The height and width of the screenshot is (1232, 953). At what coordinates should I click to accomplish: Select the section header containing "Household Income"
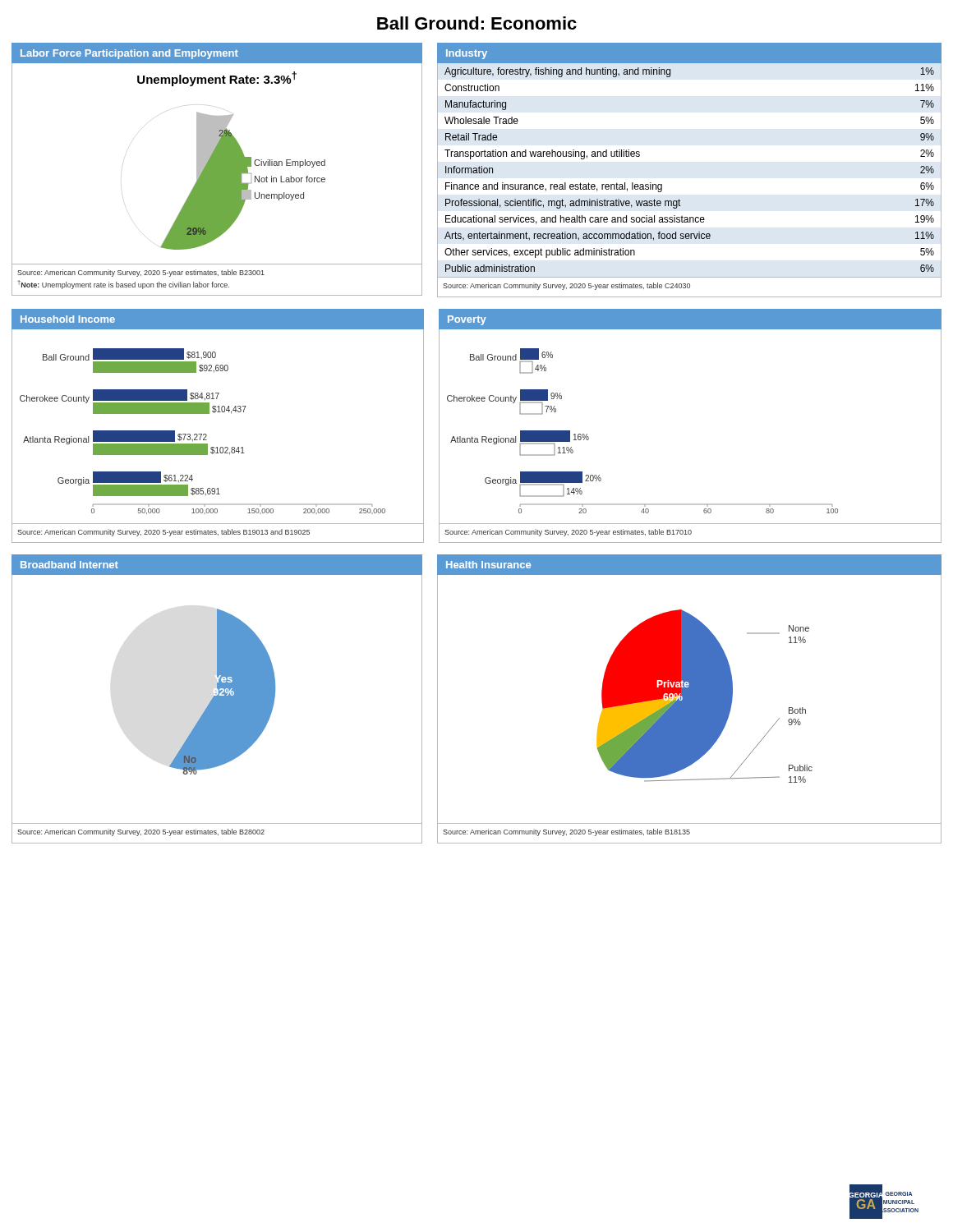click(67, 319)
